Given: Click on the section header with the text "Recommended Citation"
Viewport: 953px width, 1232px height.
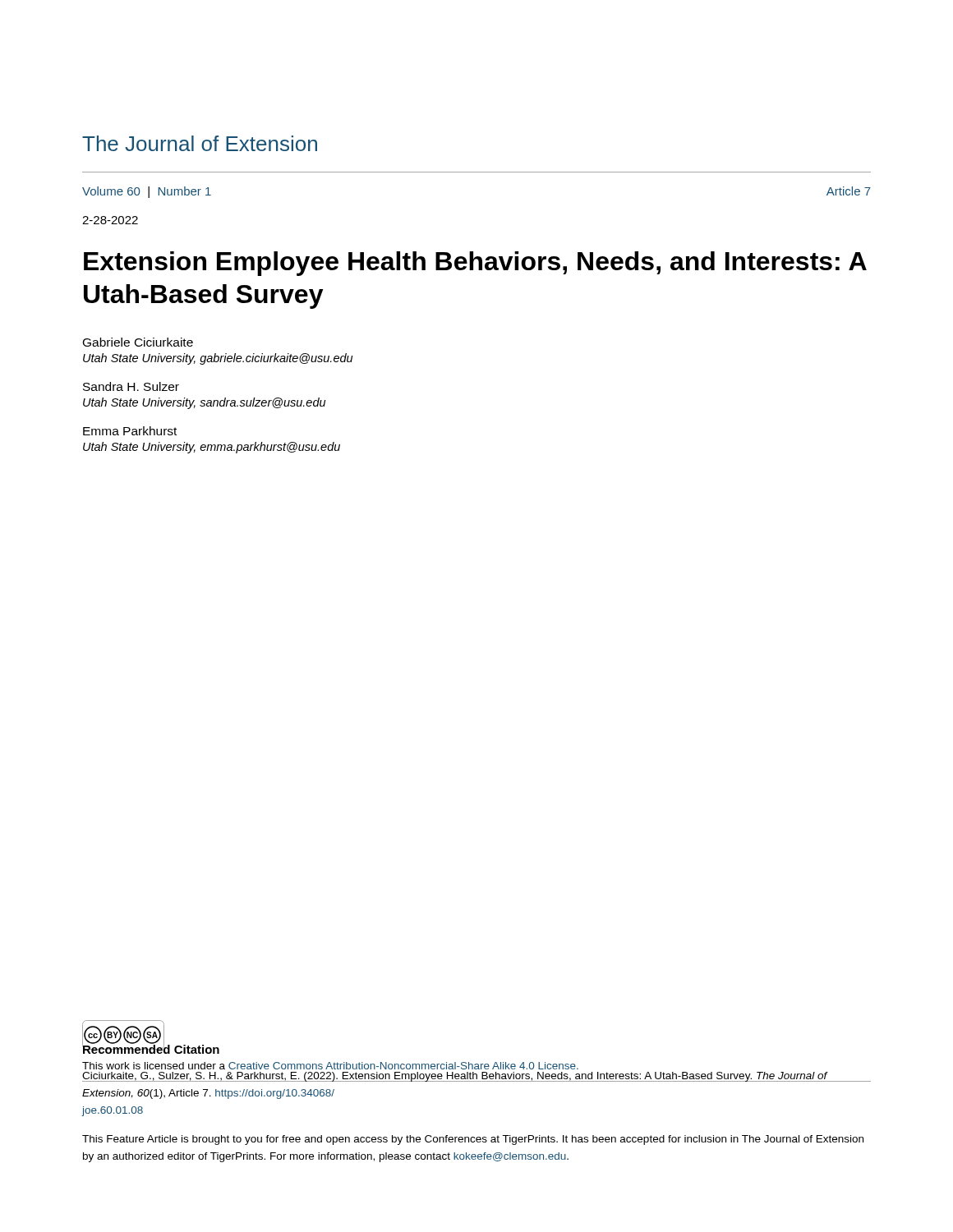Looking at the screenshot, I should coord(151,1050).
